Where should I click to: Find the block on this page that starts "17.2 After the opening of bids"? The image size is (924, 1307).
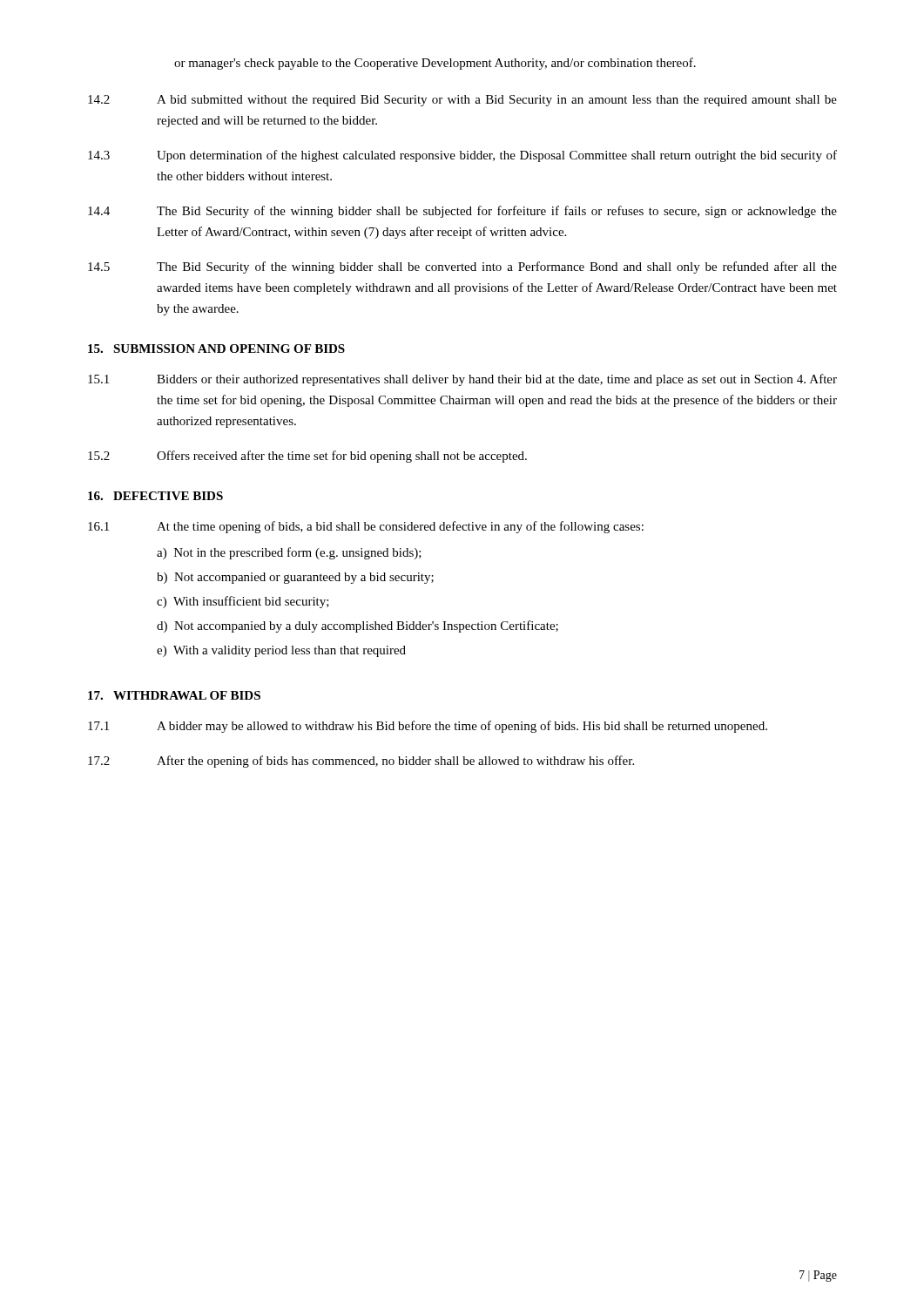click(462, 761)
